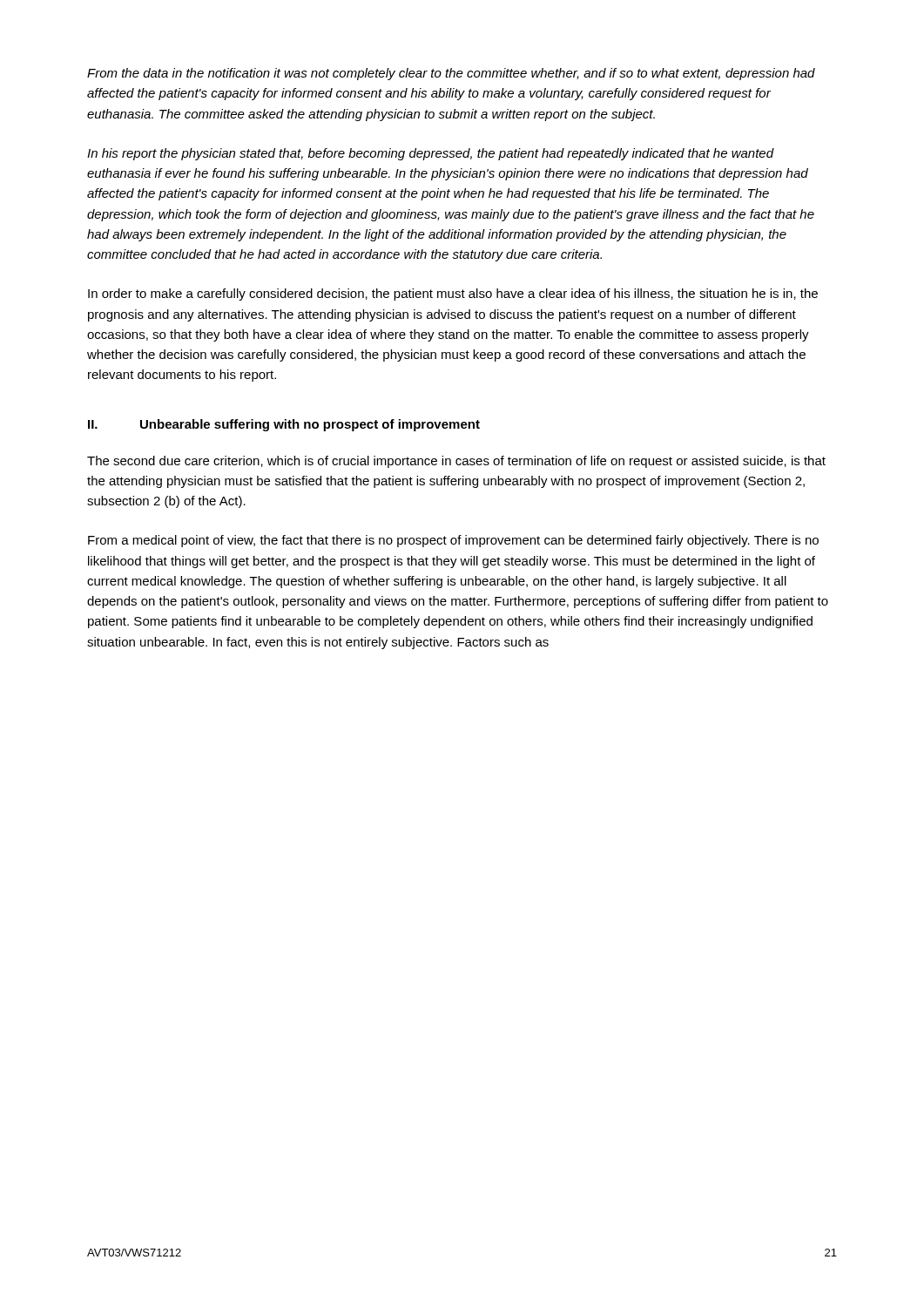Viewport: 924px width, 1307px height.
Task: Where is the section header that starts "II. Unbearable suffering with no prospect of"?
Action: (283, 423)
